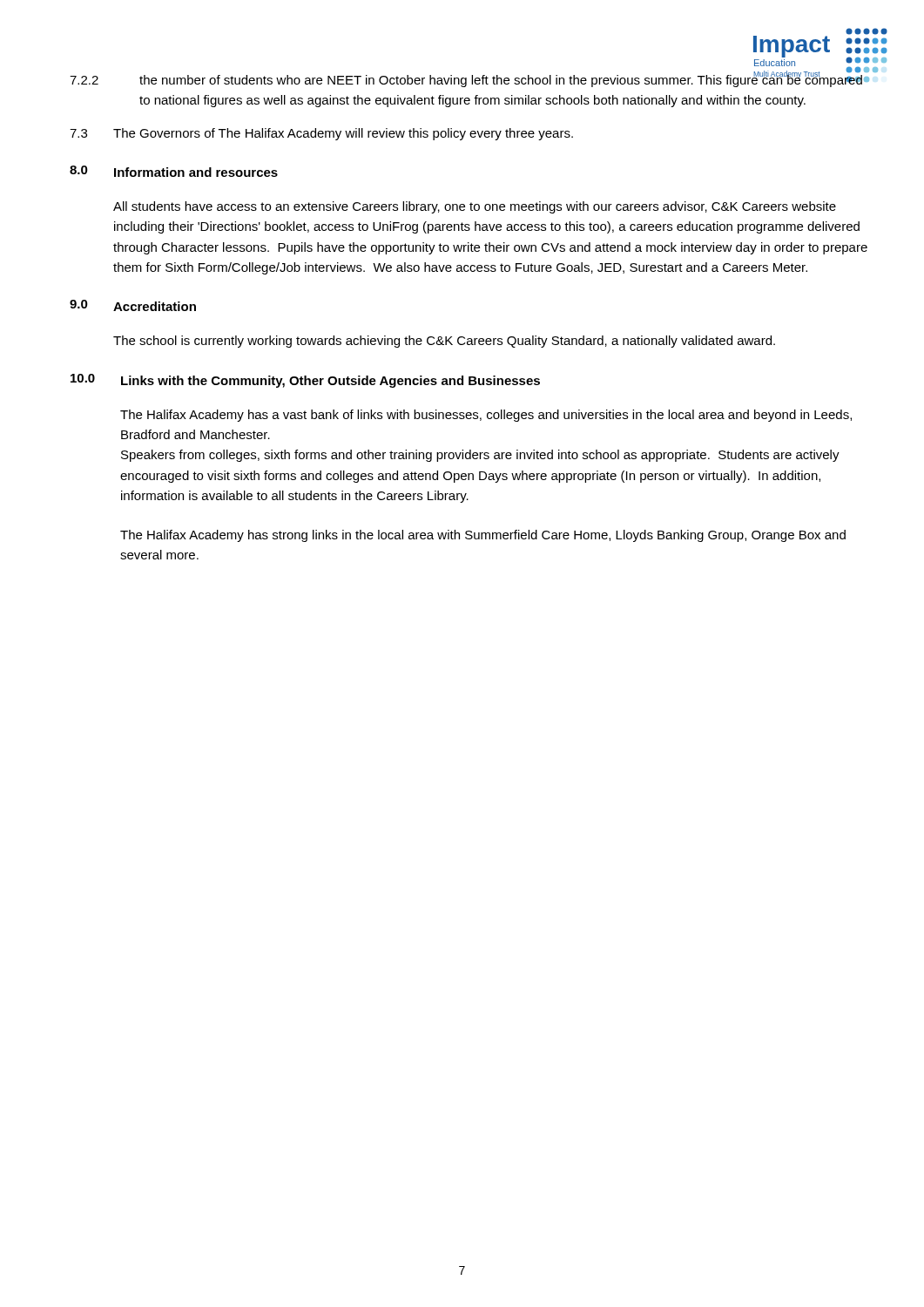924x1307 pixels.
Task: Where does it say "8.0 Information and resources"?
Action: pyautogui.click(x=174, y=172)
